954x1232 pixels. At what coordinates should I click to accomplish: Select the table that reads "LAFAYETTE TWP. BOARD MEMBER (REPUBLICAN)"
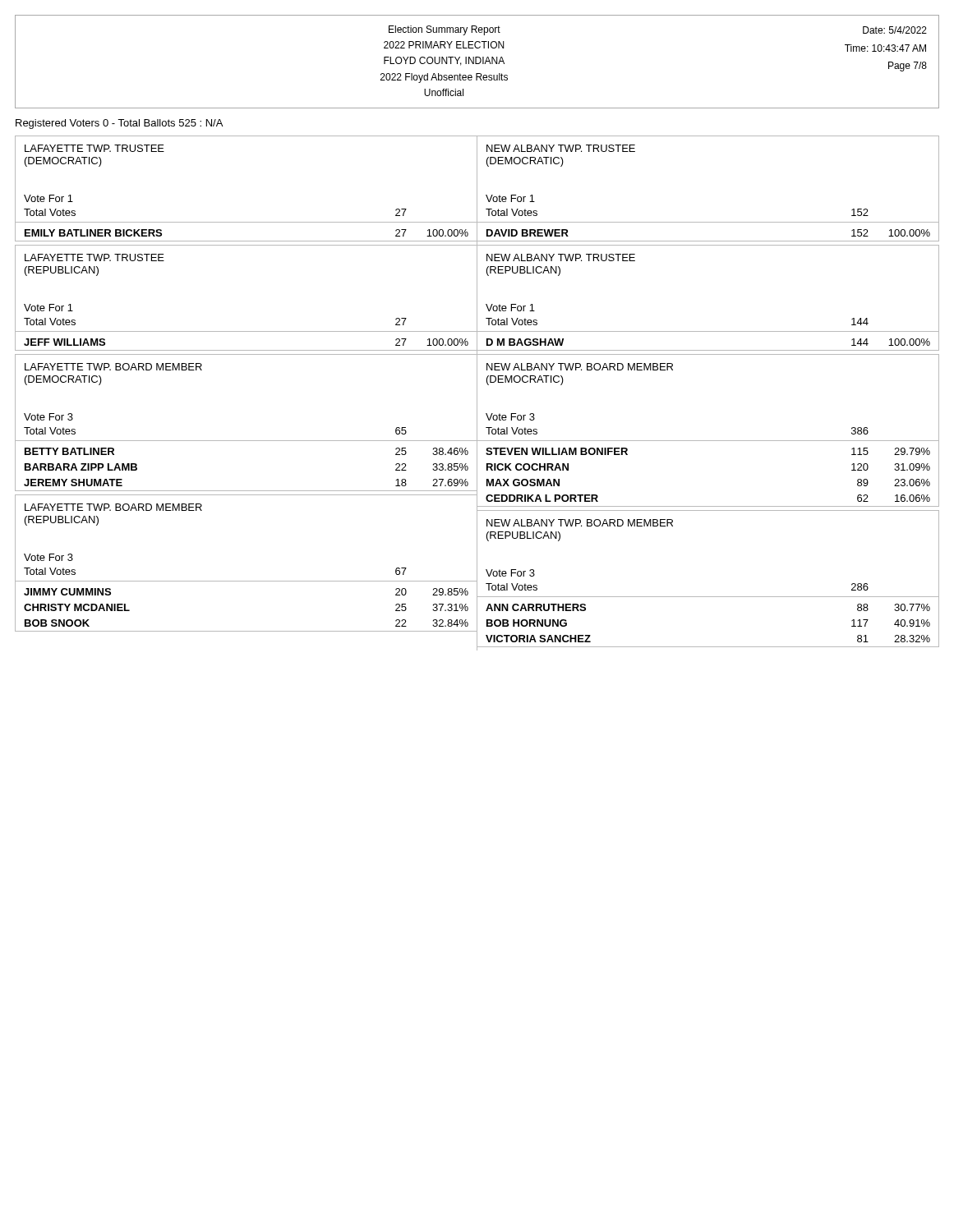[x=246, y=563]
